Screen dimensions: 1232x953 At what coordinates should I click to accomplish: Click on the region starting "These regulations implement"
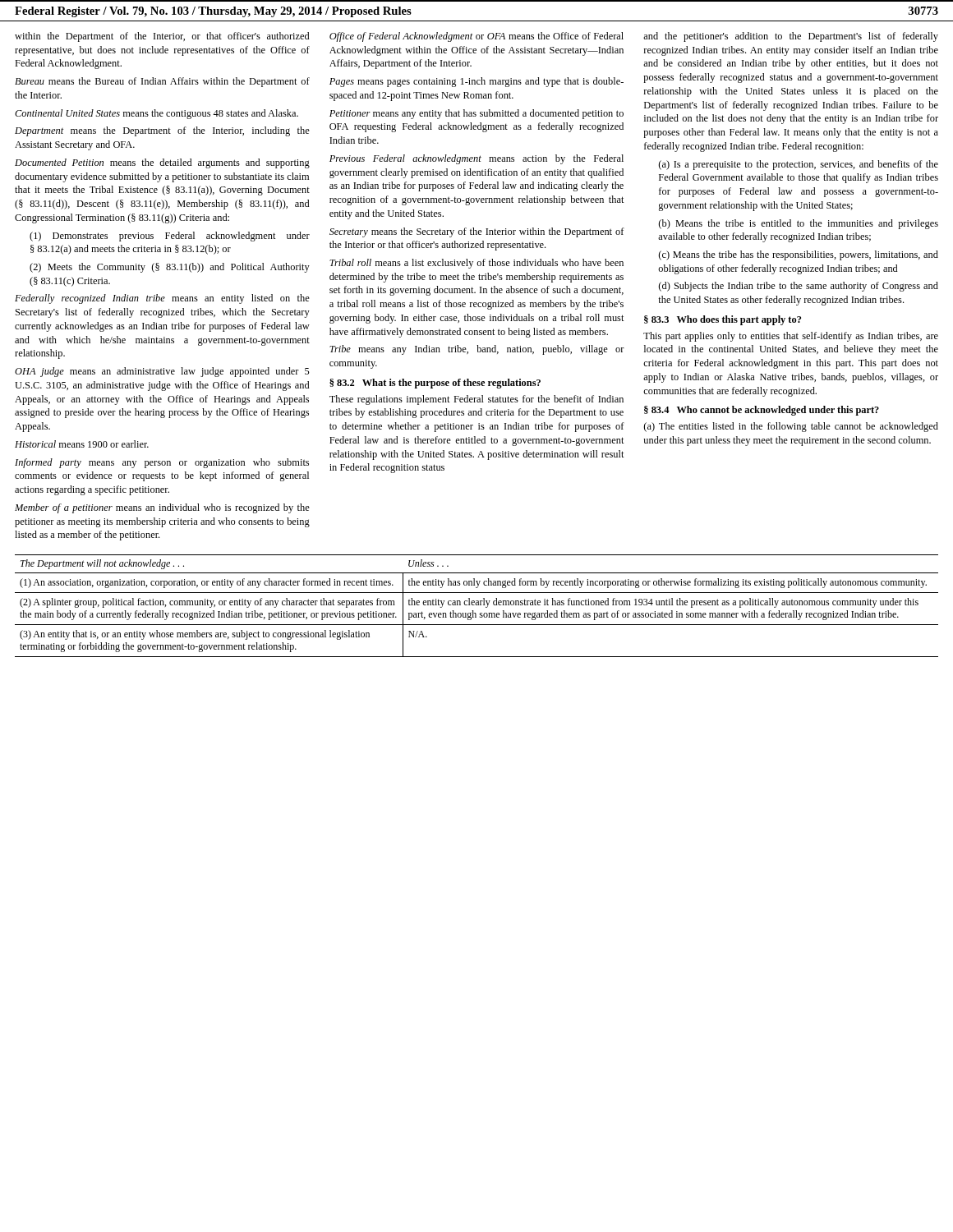pos(476,434)
